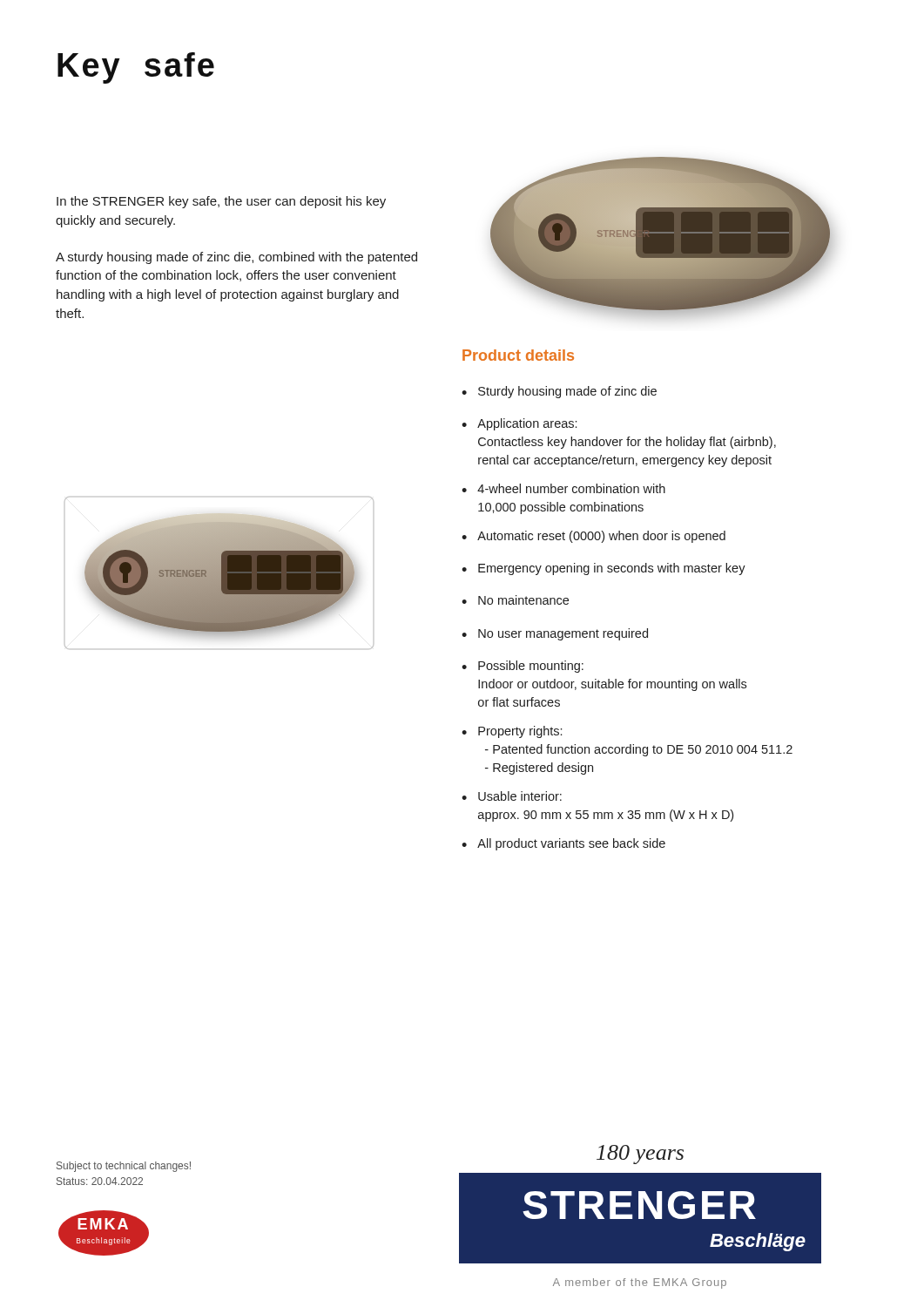
Task: Click on the block starting "Possible mounting:Indoor or outdoor, suitable for mounting"
Action: [x=672, y=684]
